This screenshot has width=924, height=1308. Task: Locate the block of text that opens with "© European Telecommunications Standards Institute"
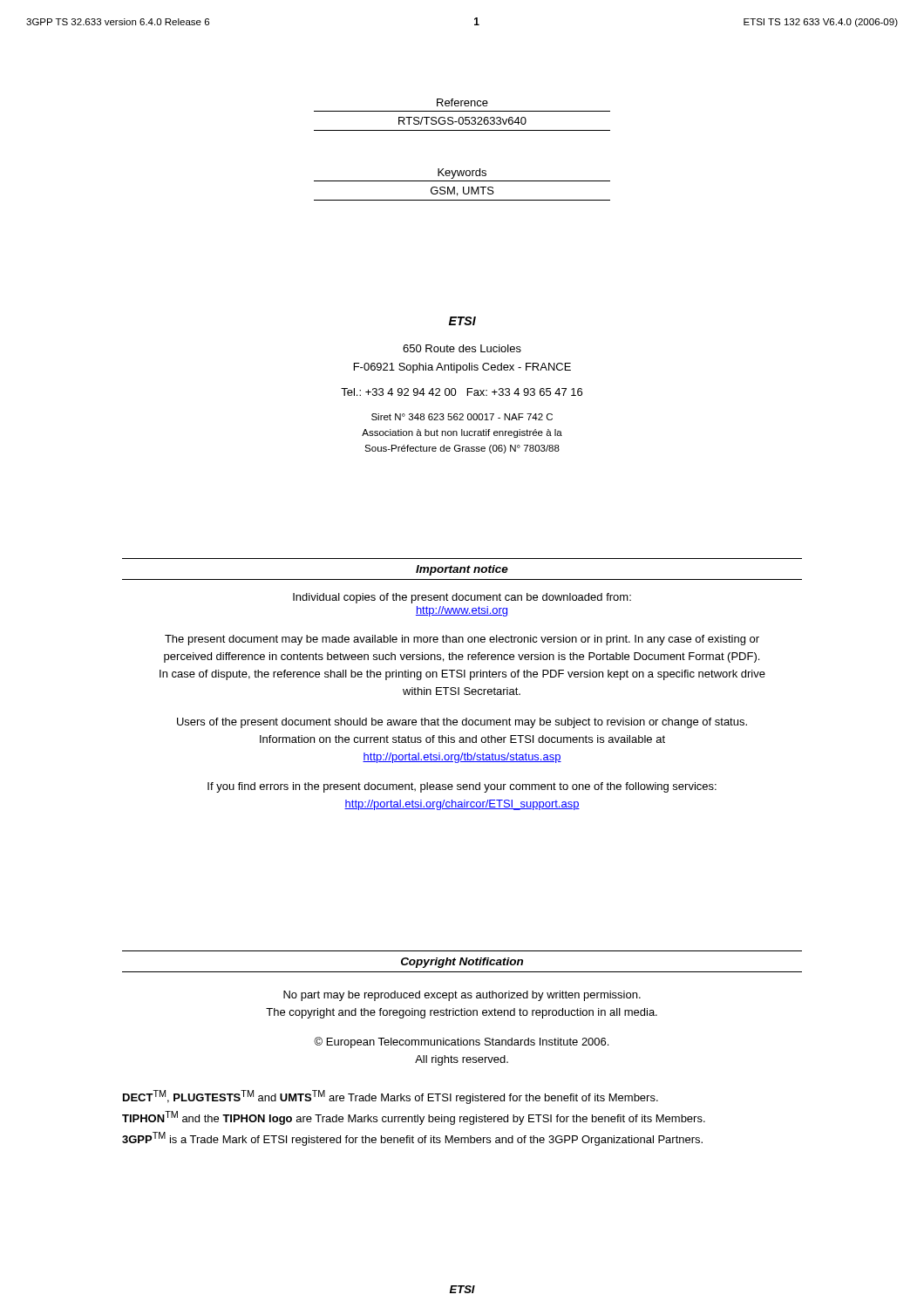coord(462,1051)
